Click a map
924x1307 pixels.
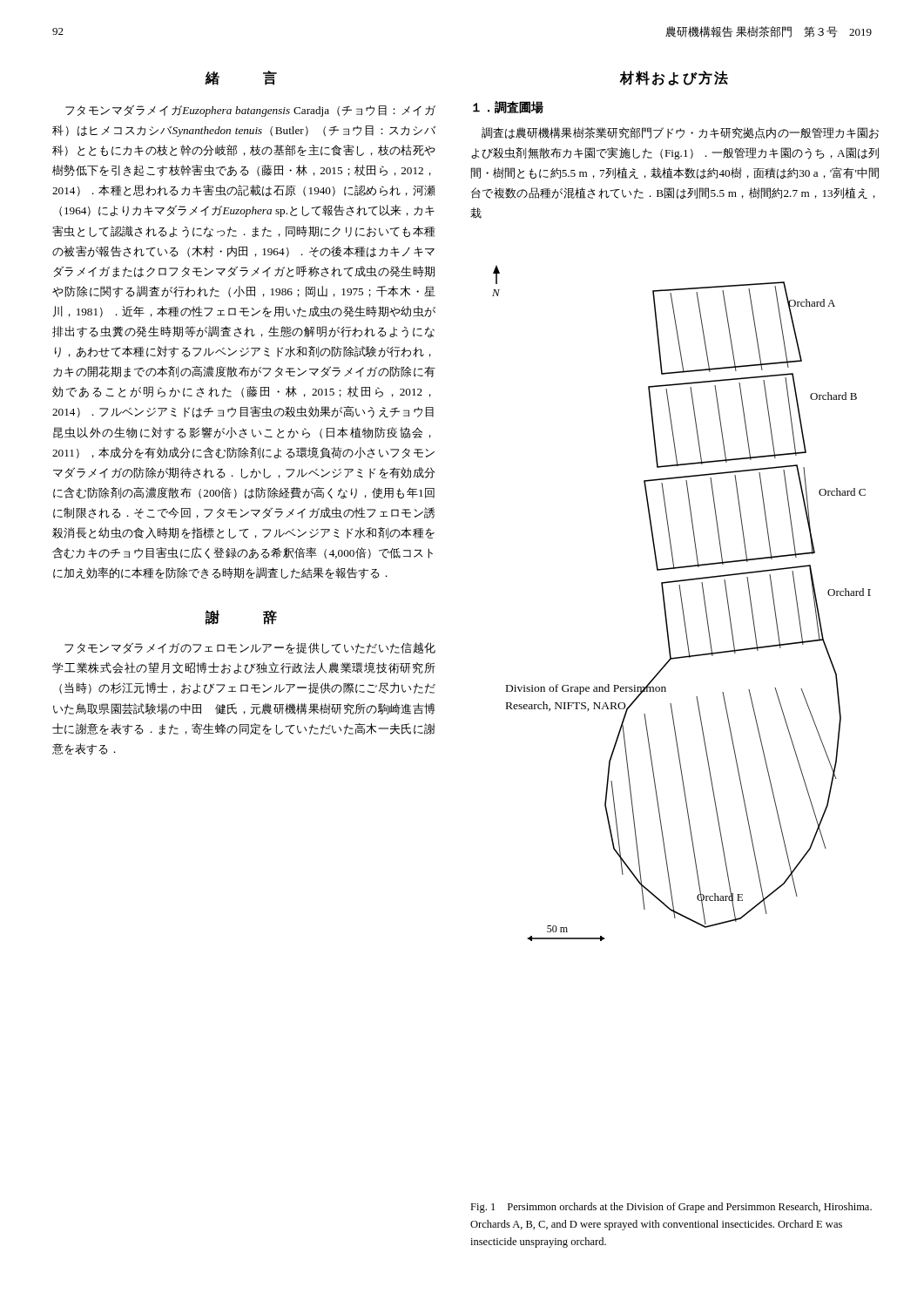point(675,598)
